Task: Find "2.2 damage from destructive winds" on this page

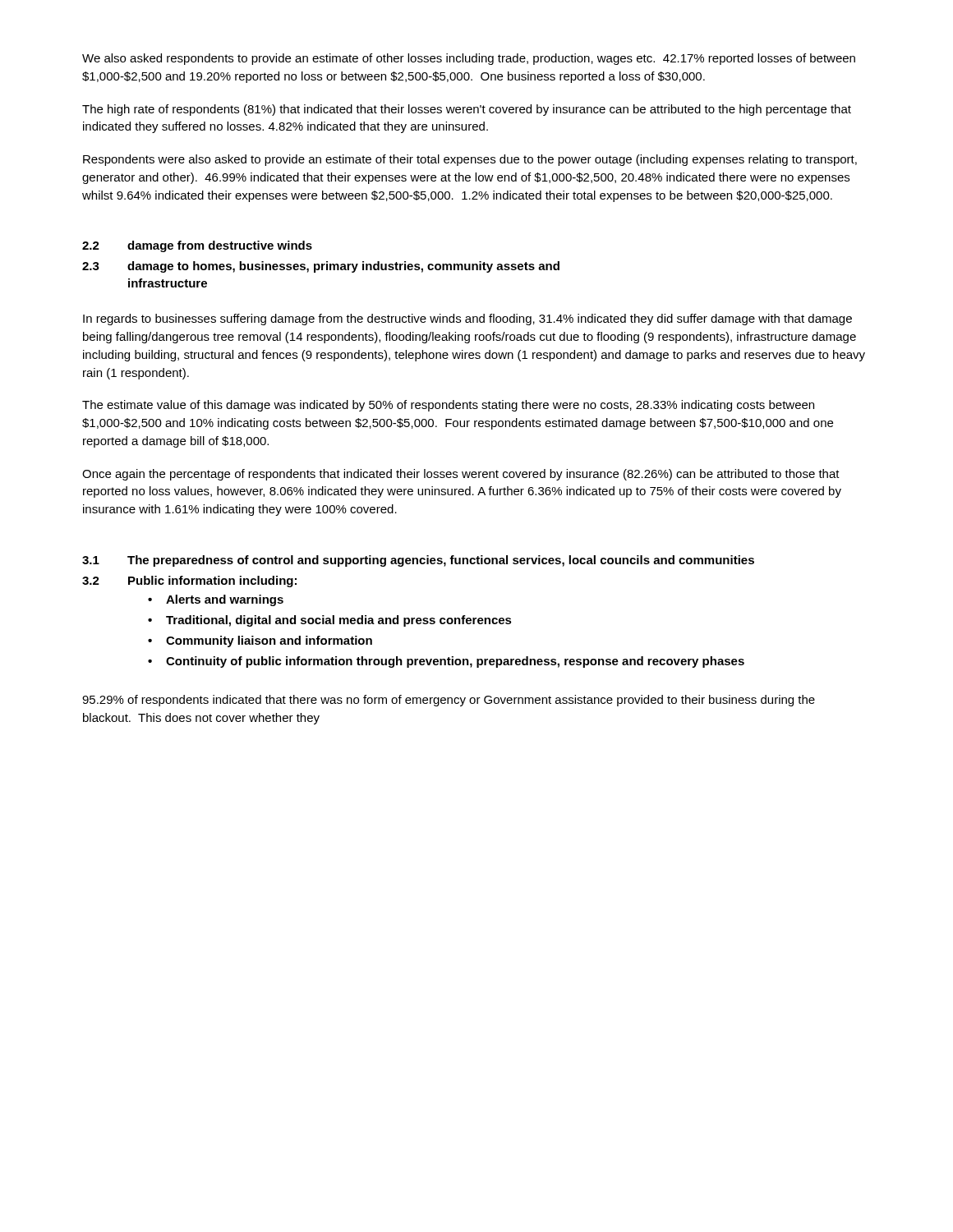Action: click(197, 245)
